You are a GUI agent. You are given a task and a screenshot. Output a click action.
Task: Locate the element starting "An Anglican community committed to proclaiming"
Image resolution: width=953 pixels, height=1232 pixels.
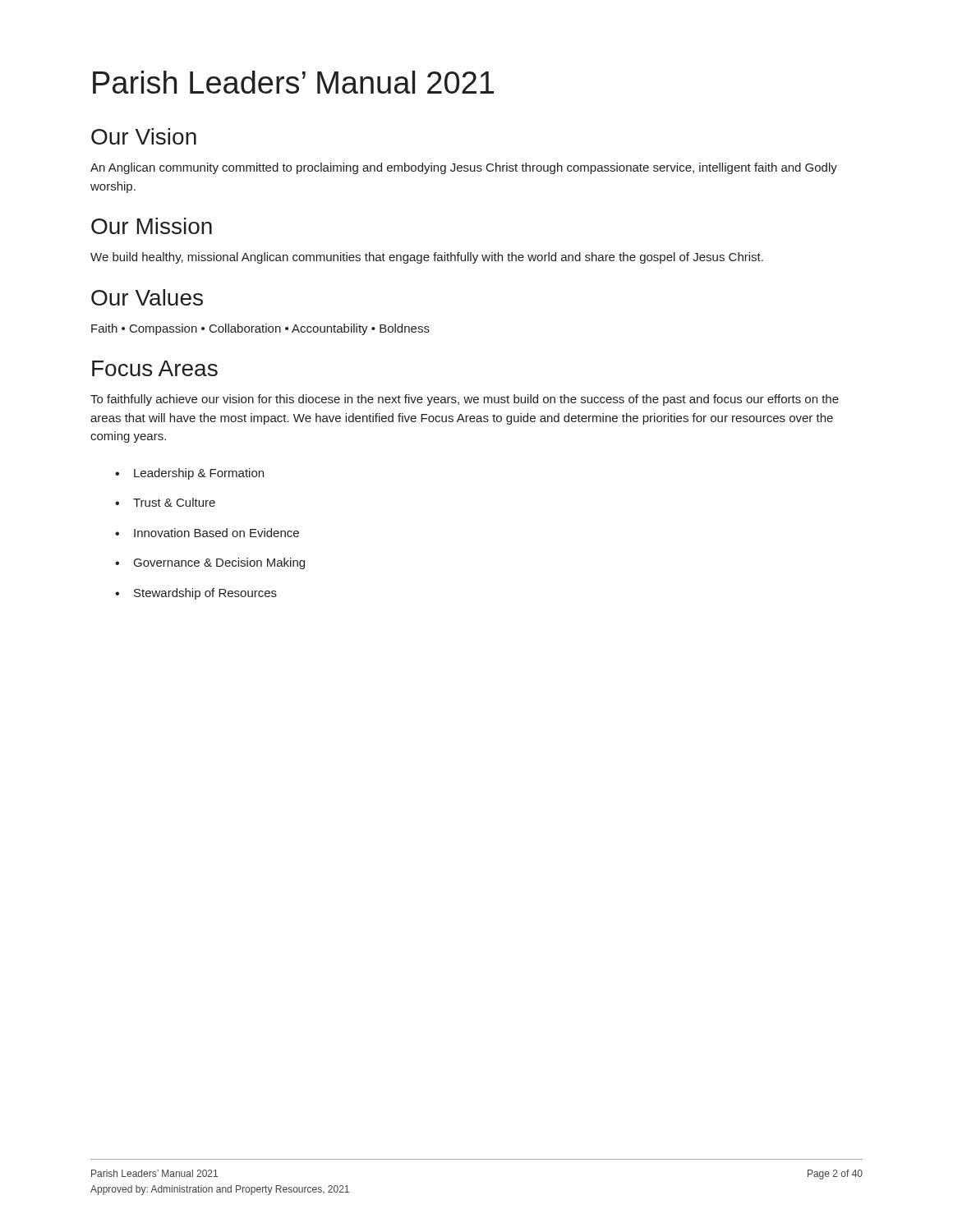(x=464, y=176)
